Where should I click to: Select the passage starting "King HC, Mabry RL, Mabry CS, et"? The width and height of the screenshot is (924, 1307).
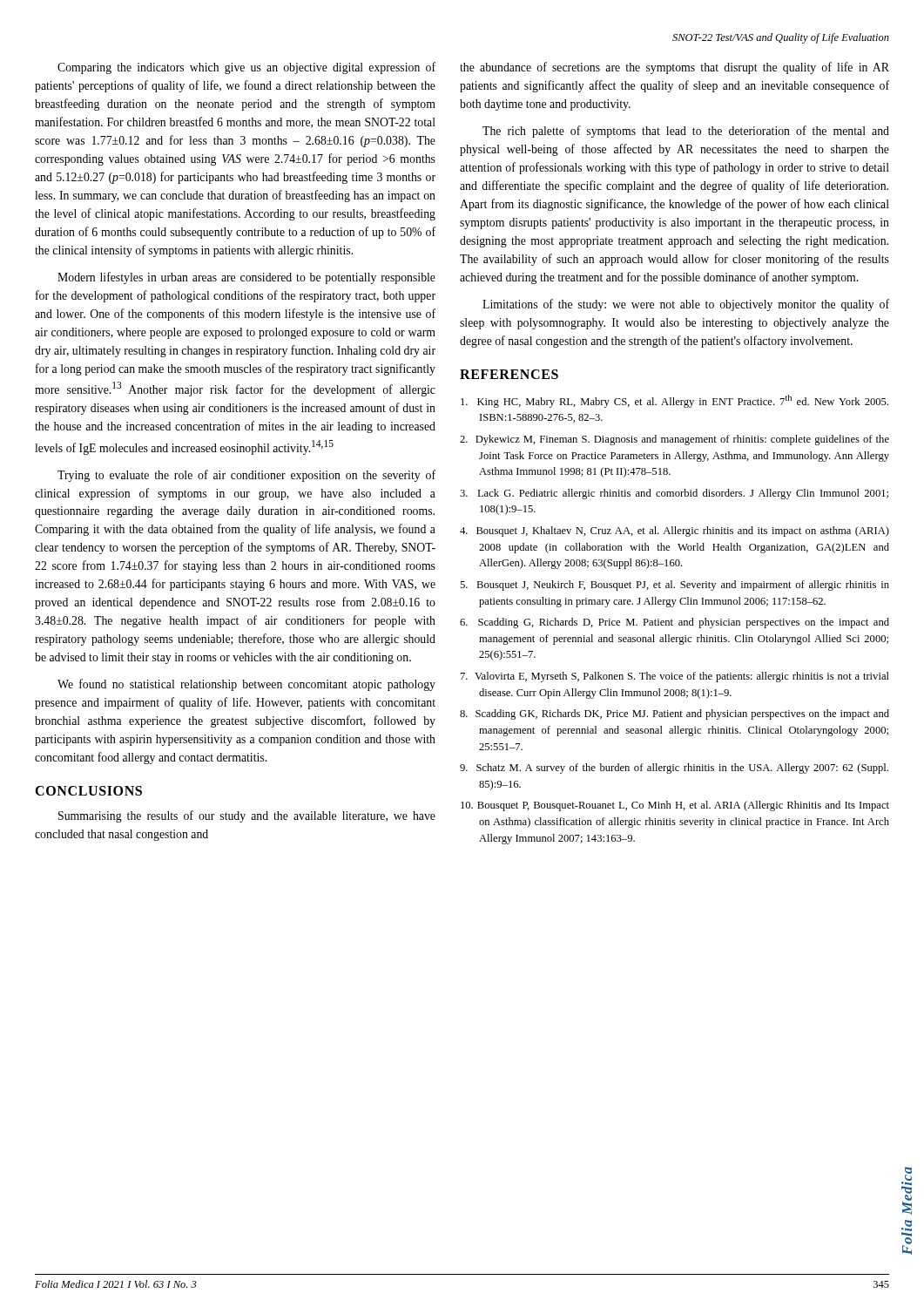pos(674,408)
